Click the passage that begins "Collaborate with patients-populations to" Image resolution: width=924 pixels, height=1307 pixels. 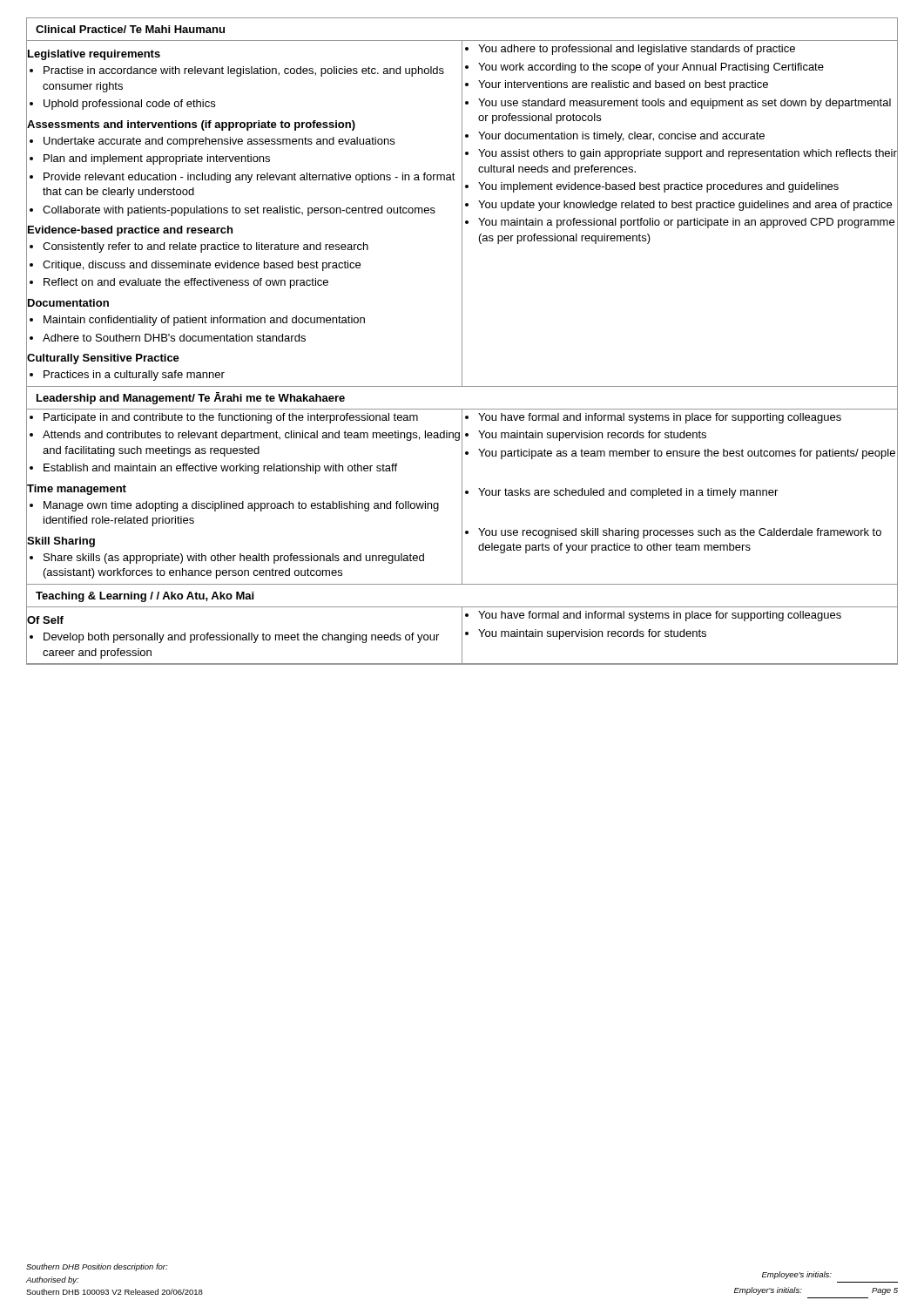pos(239,209)
